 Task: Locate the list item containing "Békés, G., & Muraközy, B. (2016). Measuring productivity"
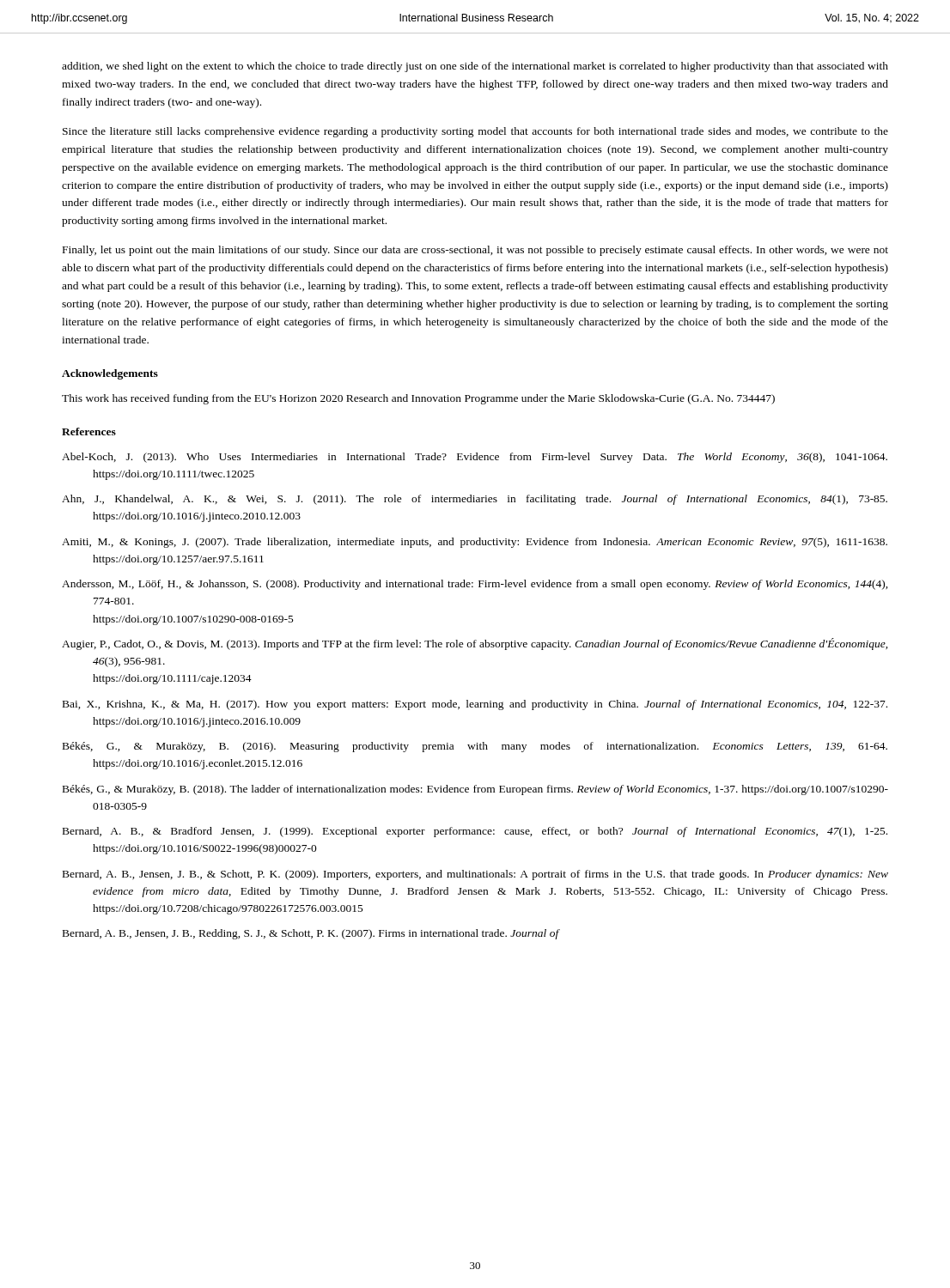coord(475,755)
